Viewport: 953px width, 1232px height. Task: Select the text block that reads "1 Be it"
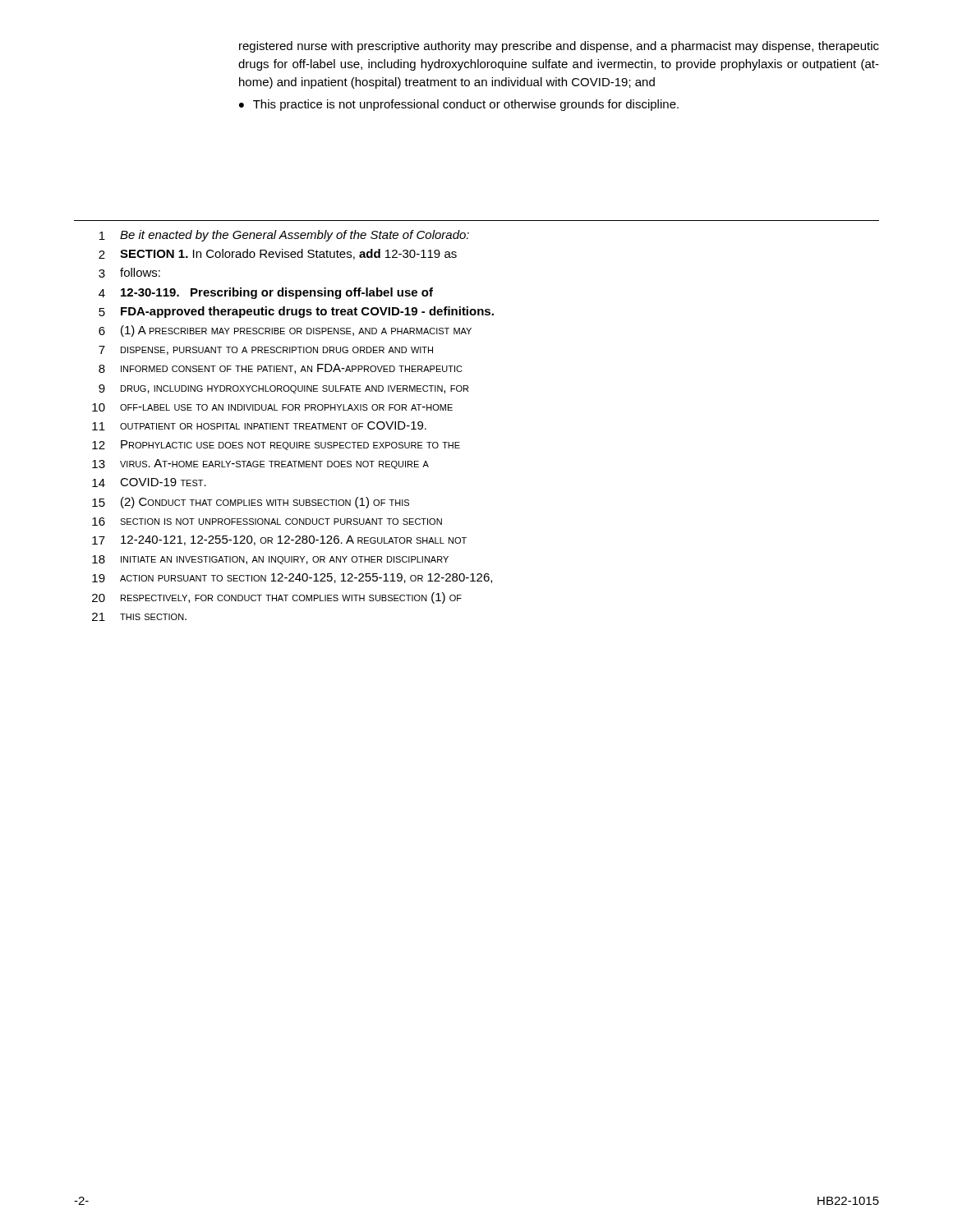476,235
